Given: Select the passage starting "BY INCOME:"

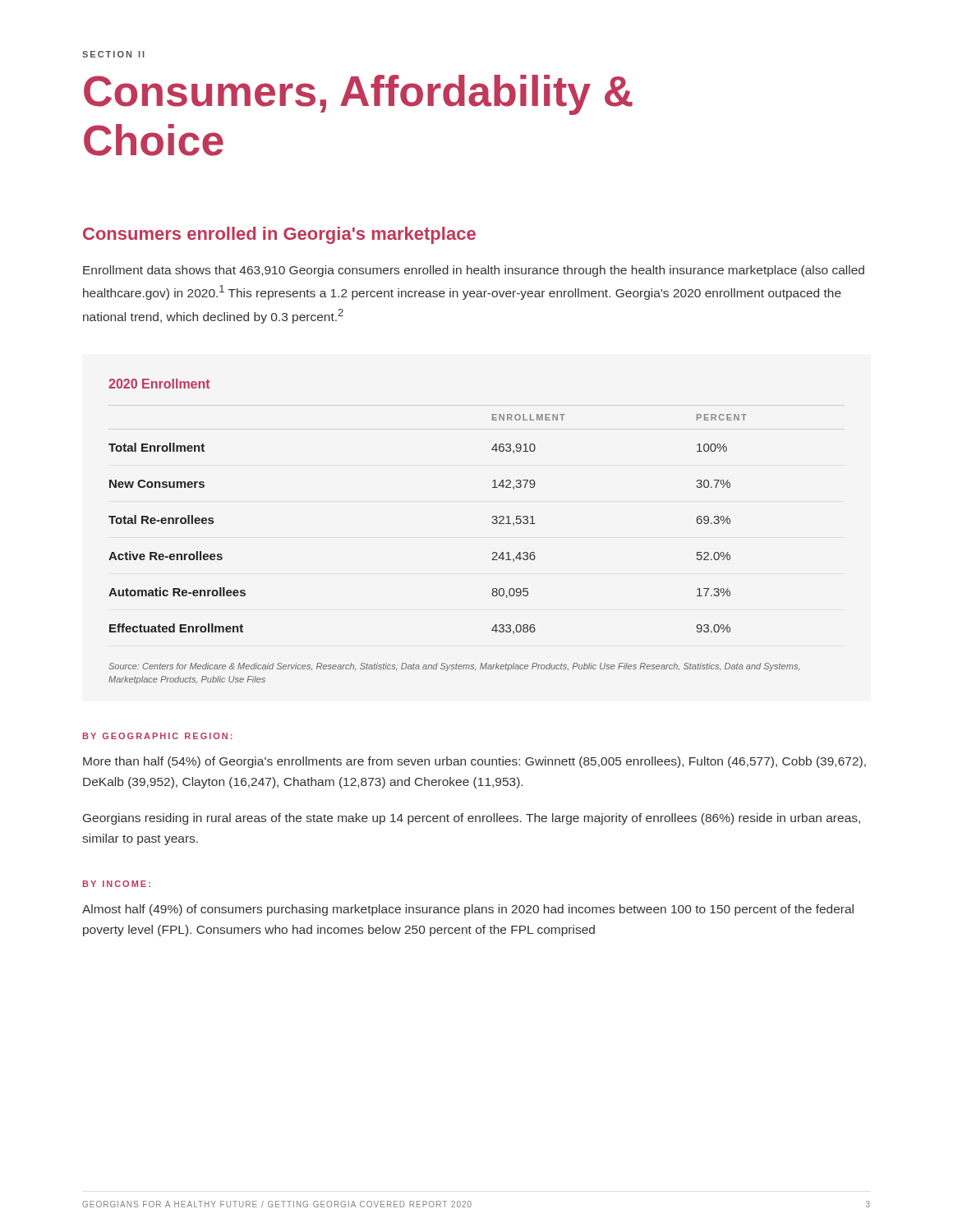Looking at the screenshot, I should pyautogui.click(x=117, y=884).
